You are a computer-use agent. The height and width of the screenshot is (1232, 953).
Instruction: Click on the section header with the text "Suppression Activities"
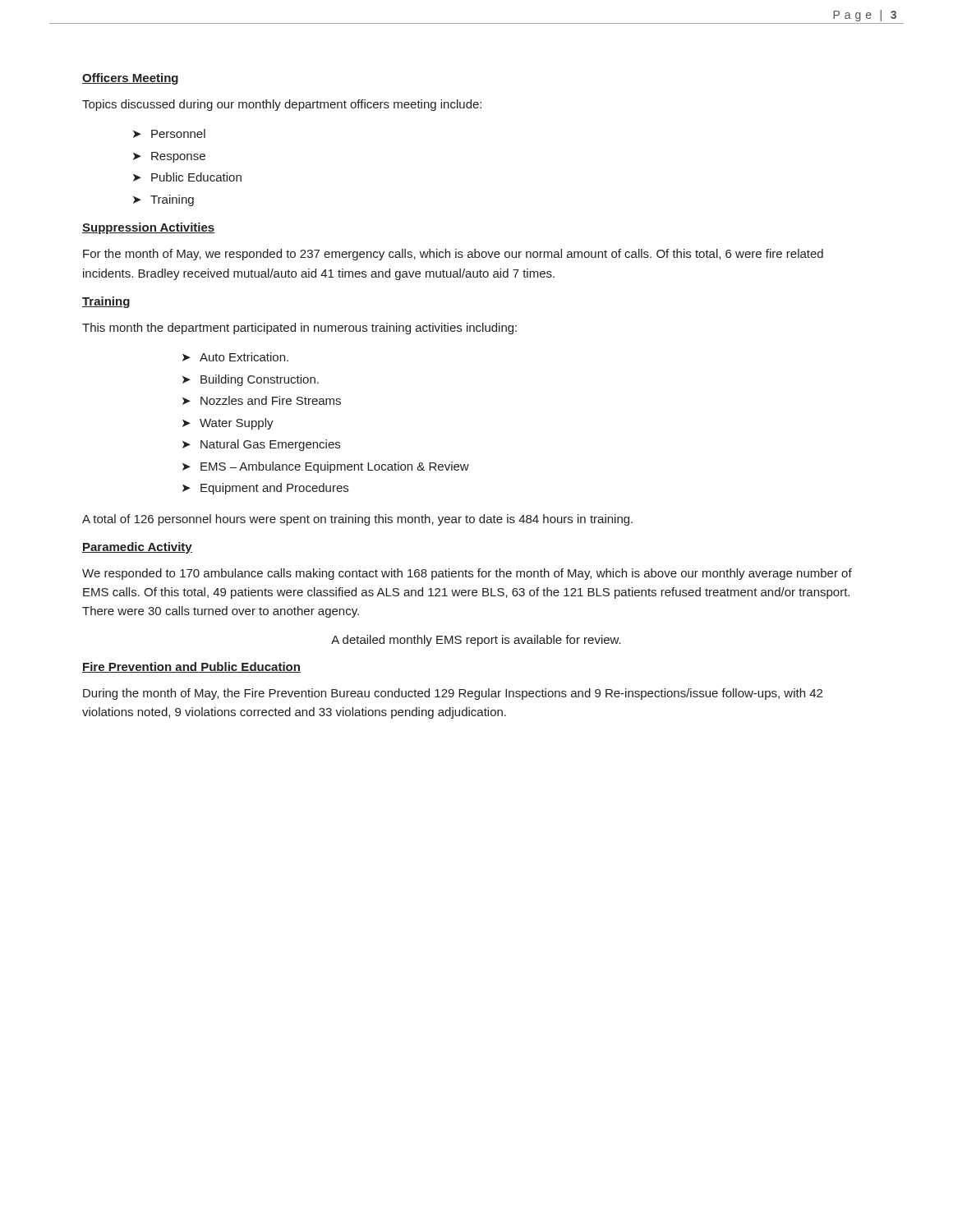pyautogui.click(x=148, y=227)
